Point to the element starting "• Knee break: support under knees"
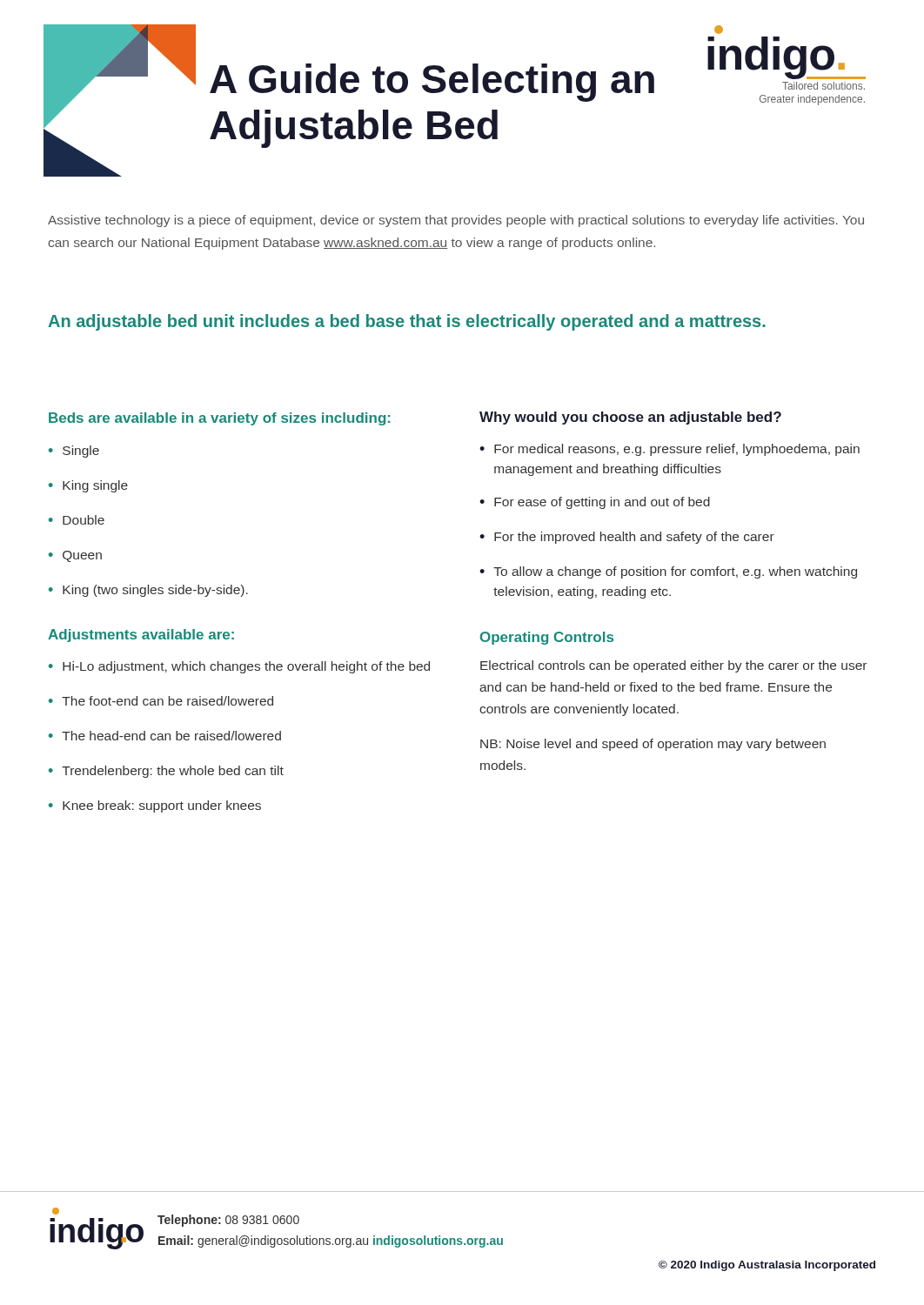Viewport: 924px width, 1305px height. tap(155, 807)
